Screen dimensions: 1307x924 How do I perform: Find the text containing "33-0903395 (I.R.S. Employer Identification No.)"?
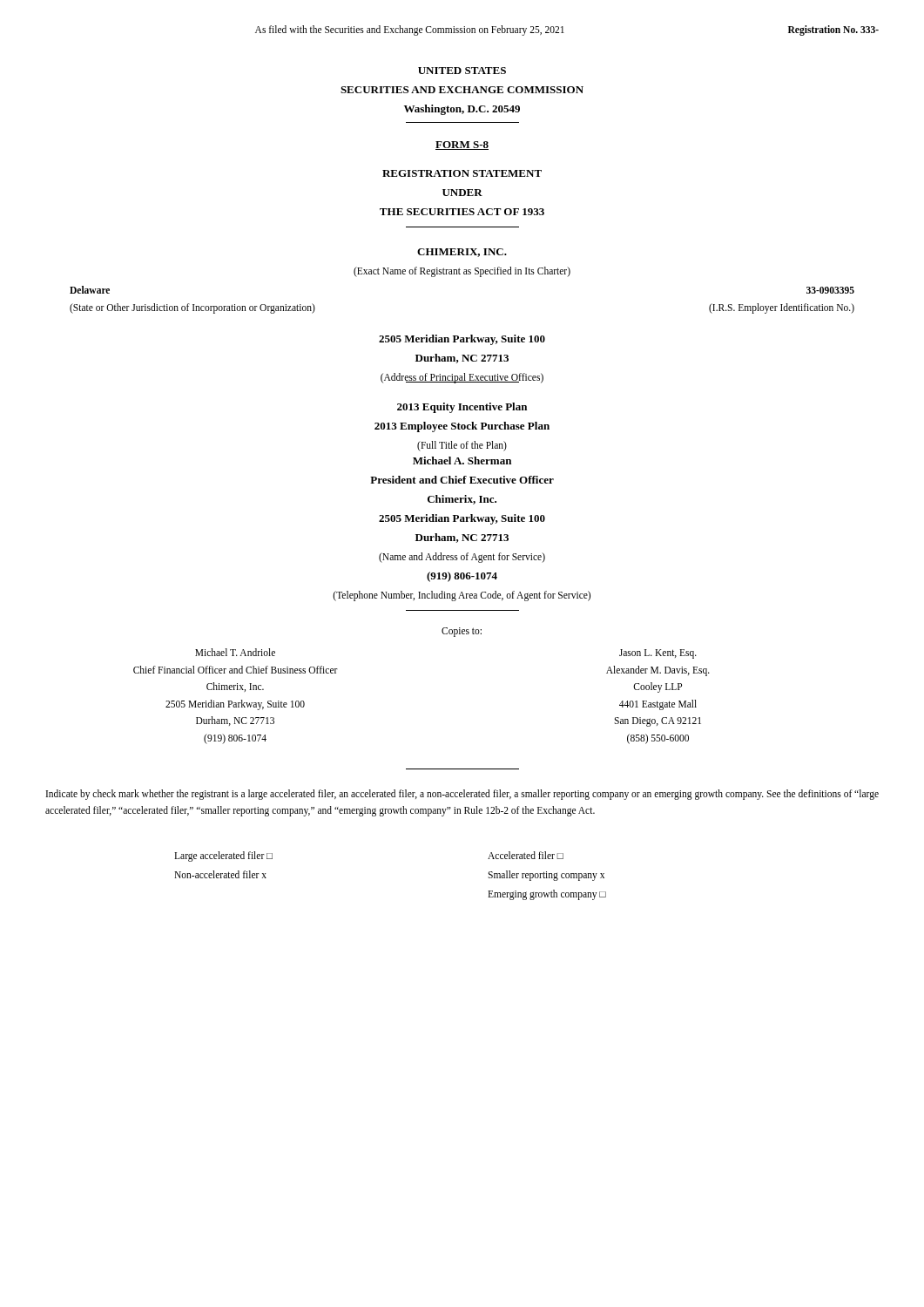tap(782, 299)
